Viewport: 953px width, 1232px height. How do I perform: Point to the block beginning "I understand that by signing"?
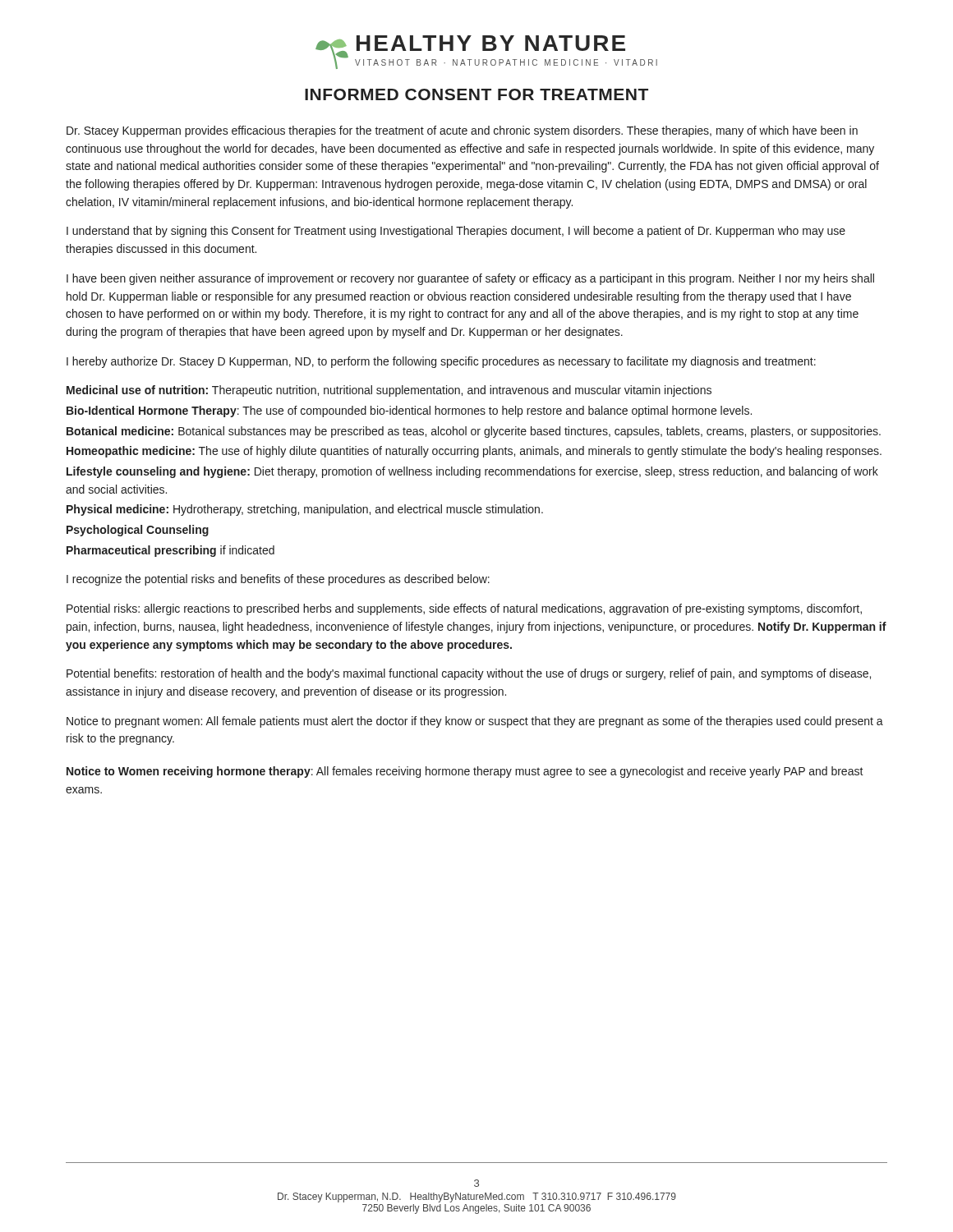coord(456,240)
